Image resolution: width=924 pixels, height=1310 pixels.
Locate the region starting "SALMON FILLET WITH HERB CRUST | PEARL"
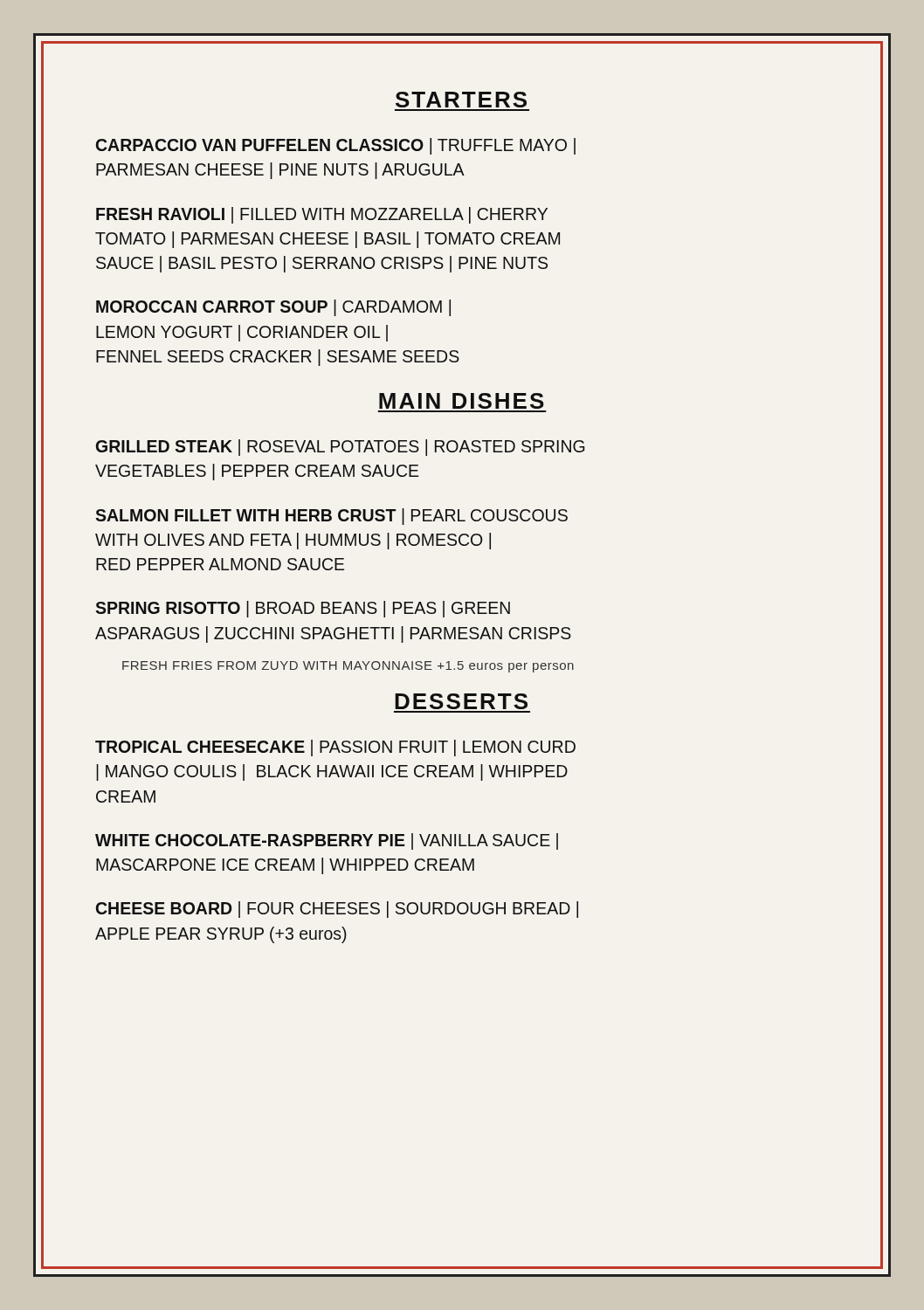coord(332,540)
